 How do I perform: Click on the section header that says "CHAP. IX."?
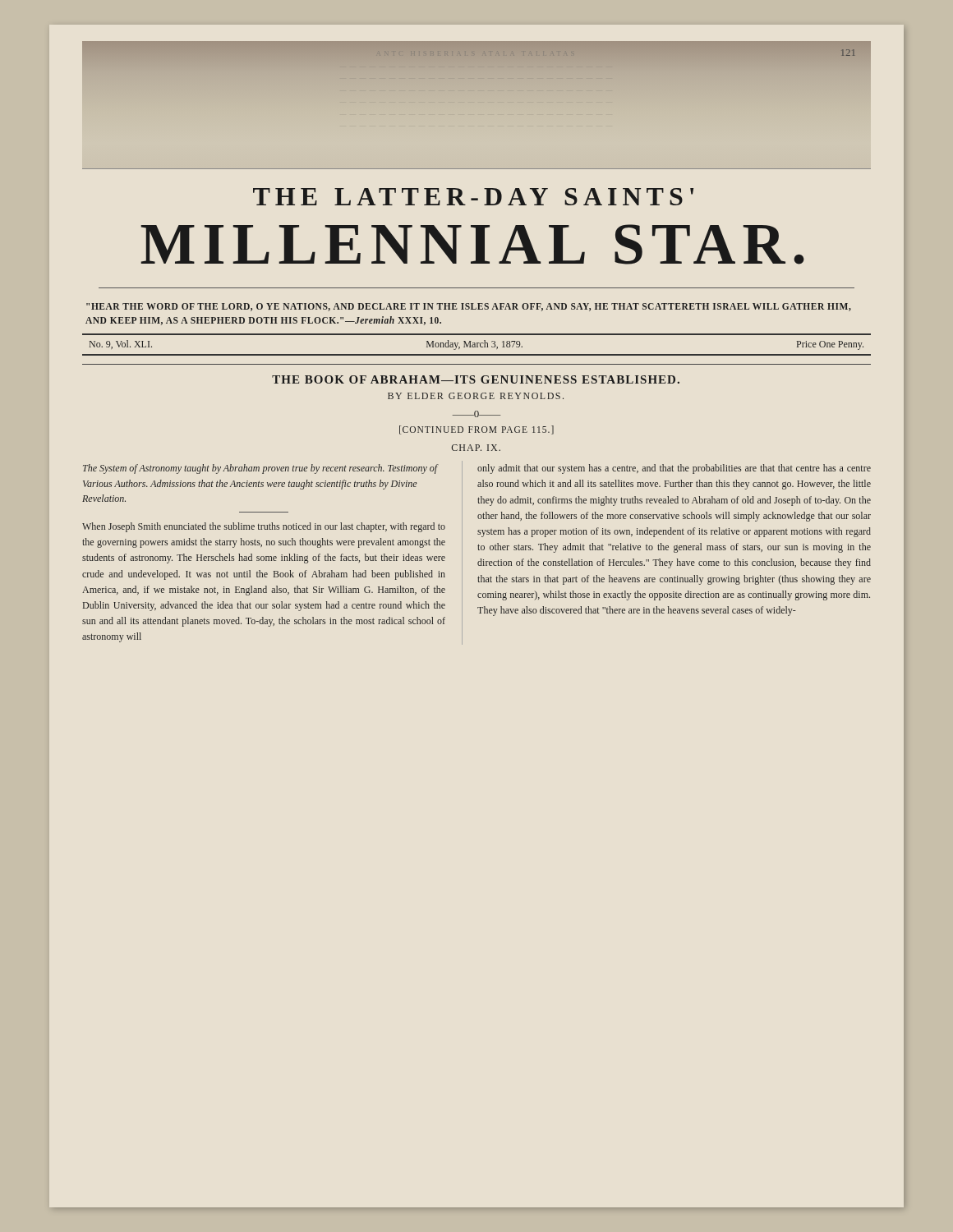point(476,448)
